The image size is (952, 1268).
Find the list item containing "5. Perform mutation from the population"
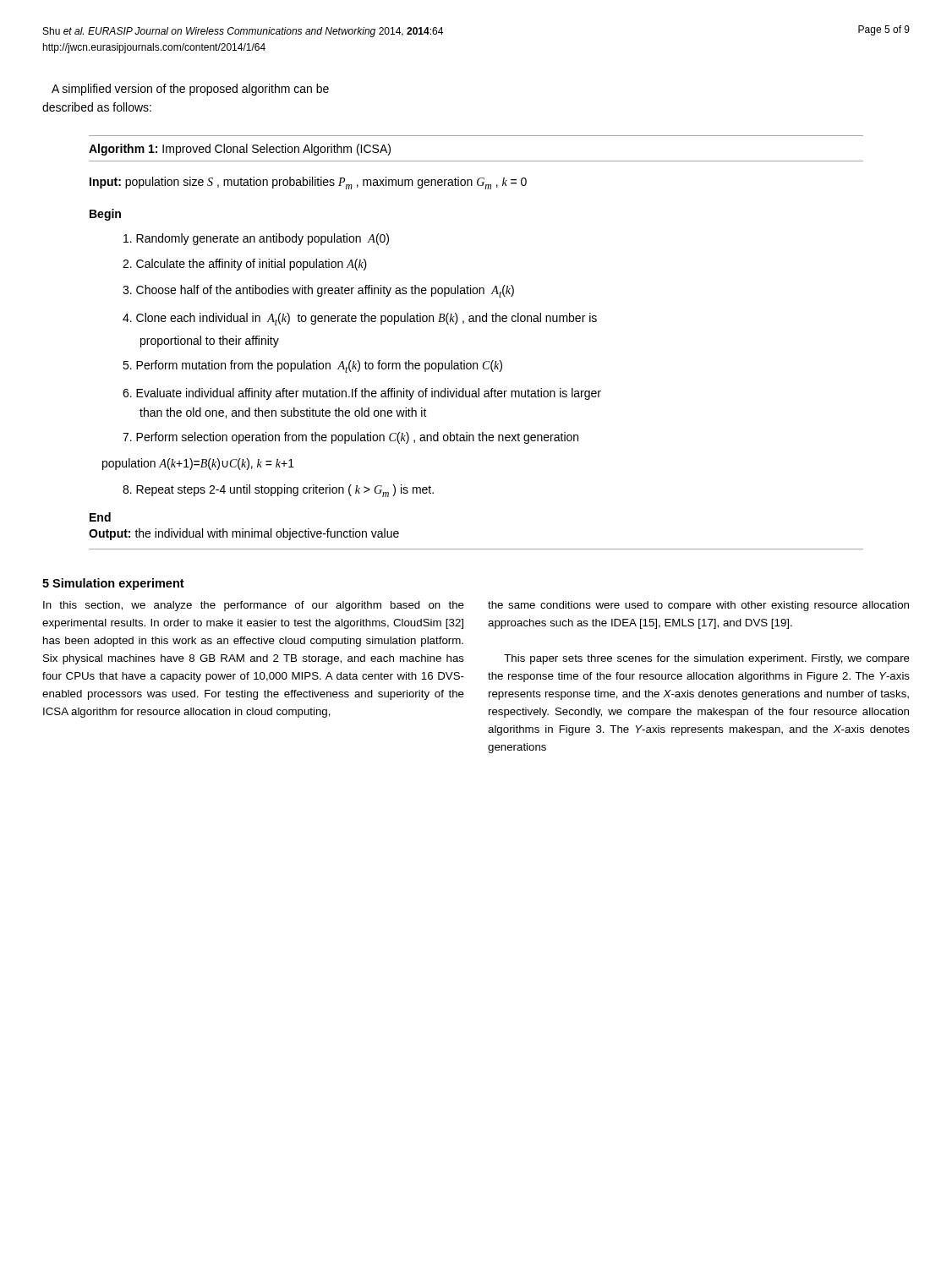point(313,367)
